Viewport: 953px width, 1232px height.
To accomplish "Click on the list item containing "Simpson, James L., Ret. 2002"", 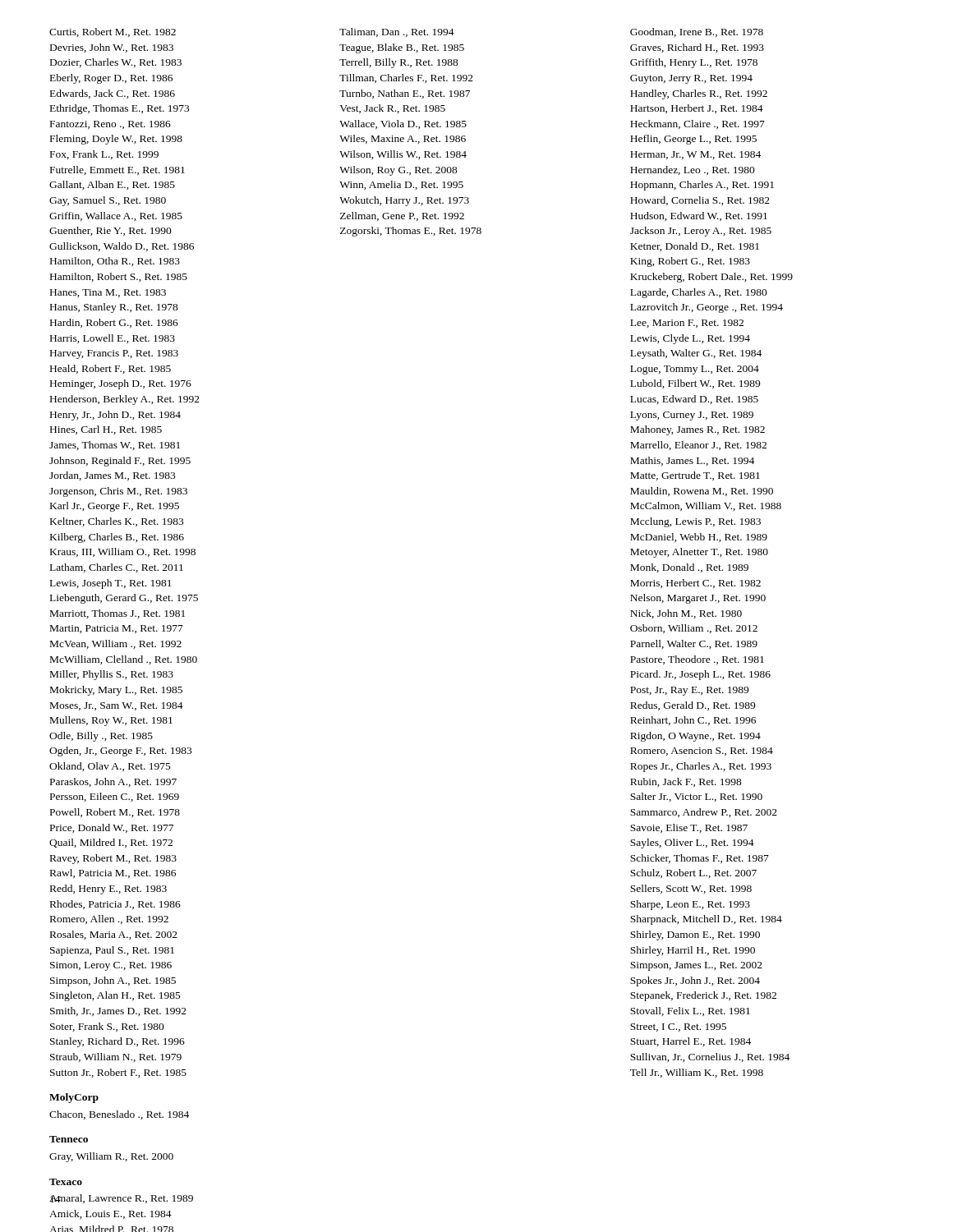I will tap(696, 965).
